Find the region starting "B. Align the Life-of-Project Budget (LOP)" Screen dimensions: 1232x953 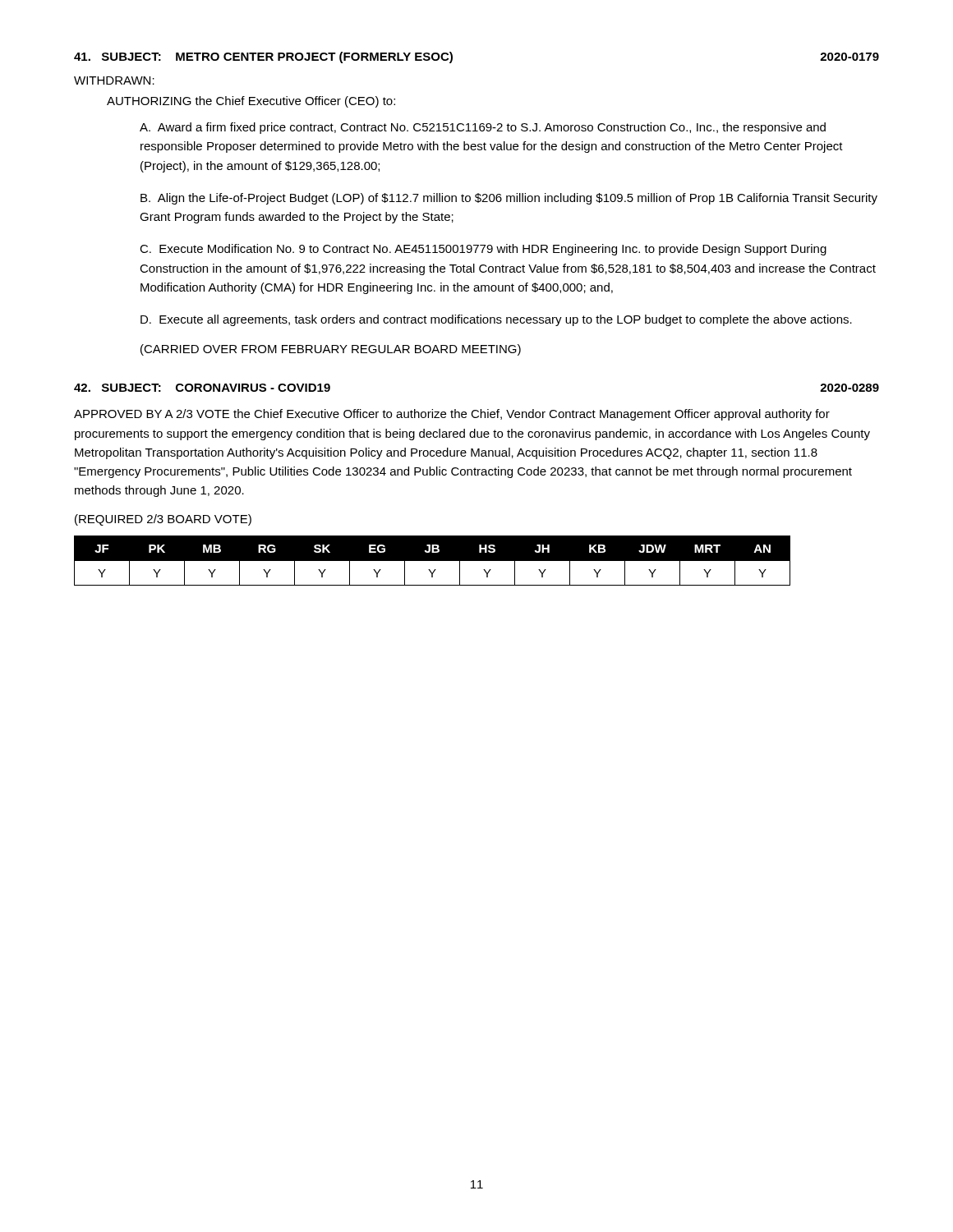509,207
